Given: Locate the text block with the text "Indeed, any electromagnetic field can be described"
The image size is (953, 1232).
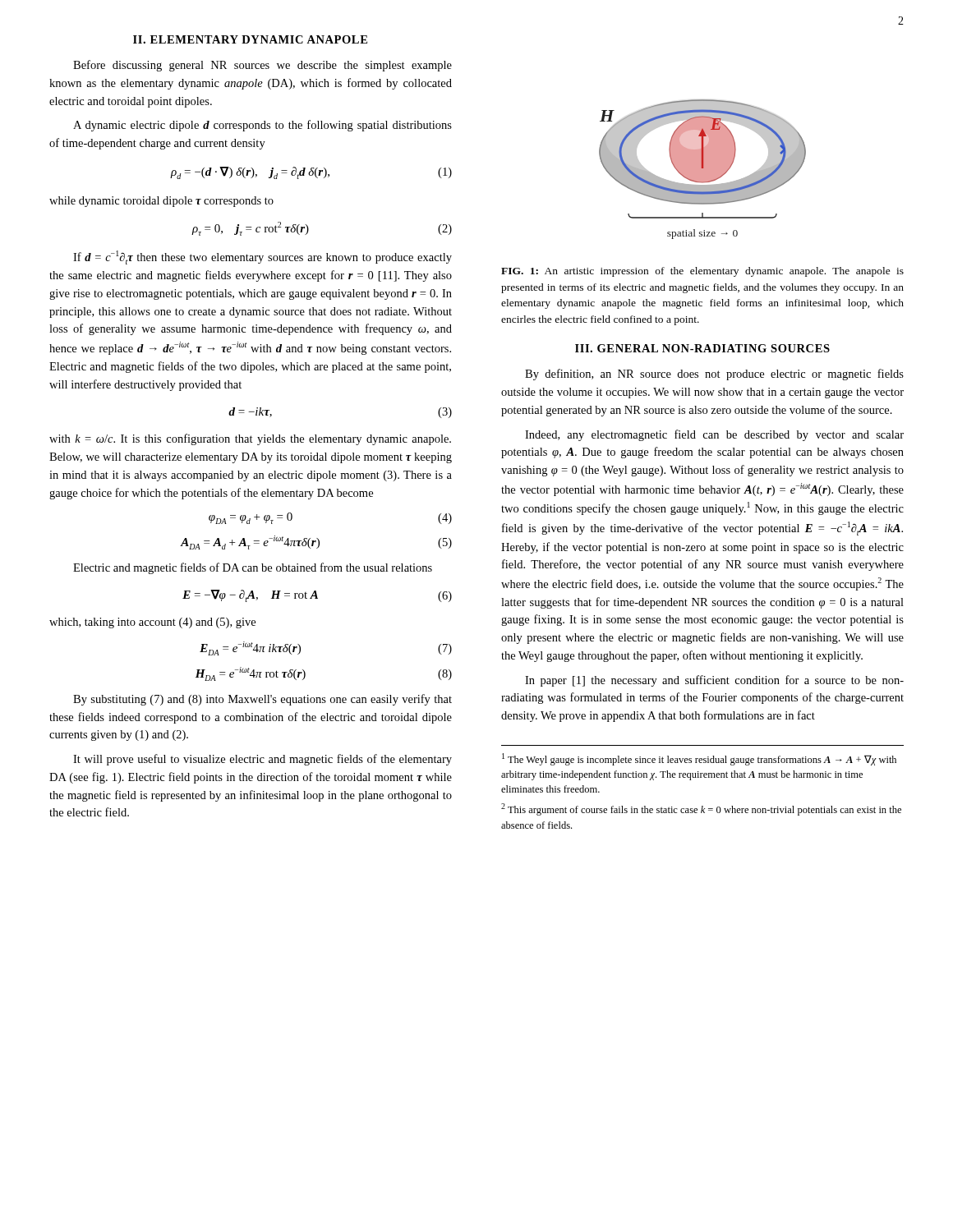Looking at the screenshot, I should [702, 545].
